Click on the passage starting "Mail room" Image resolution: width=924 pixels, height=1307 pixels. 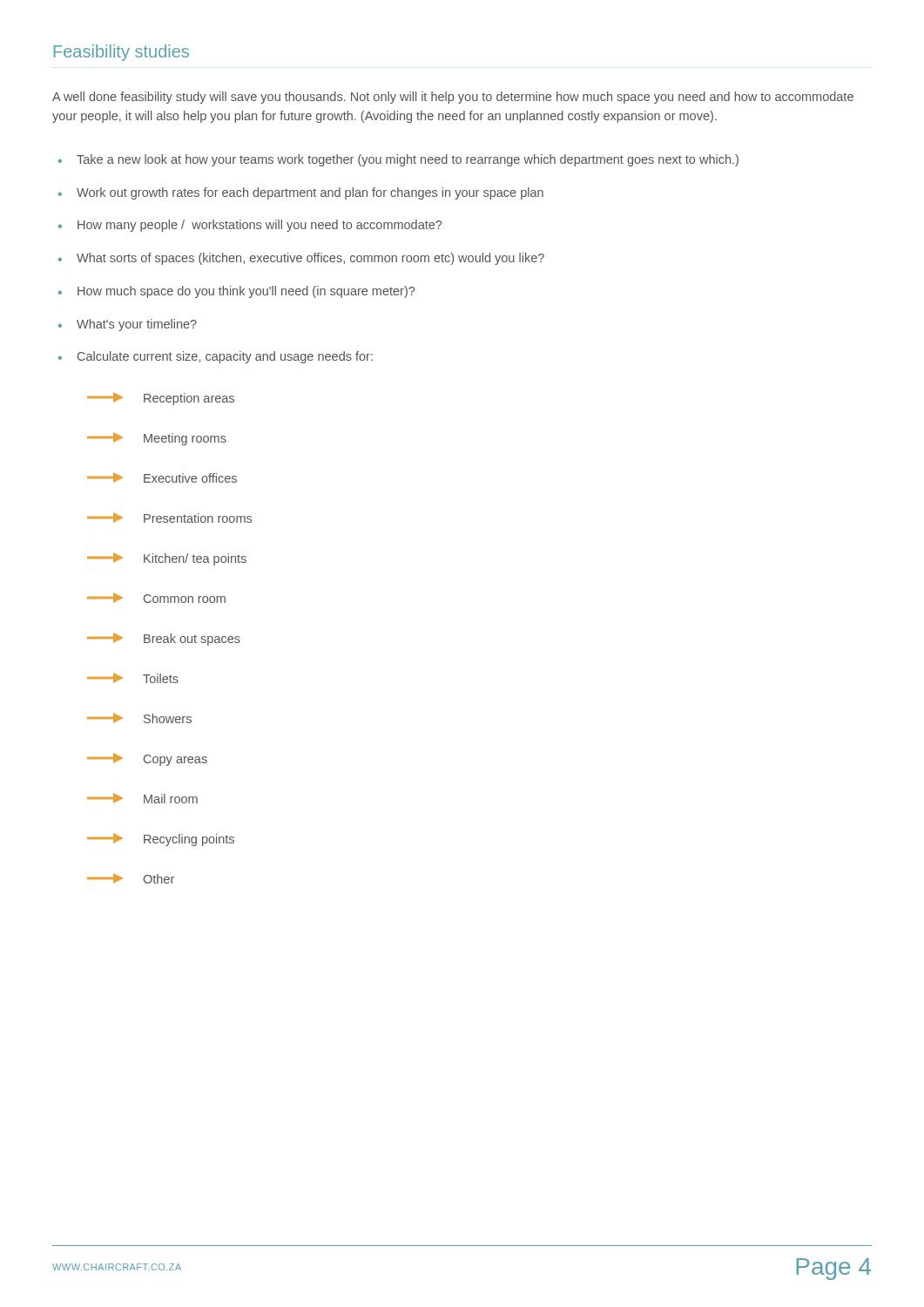tap(142, 798)
